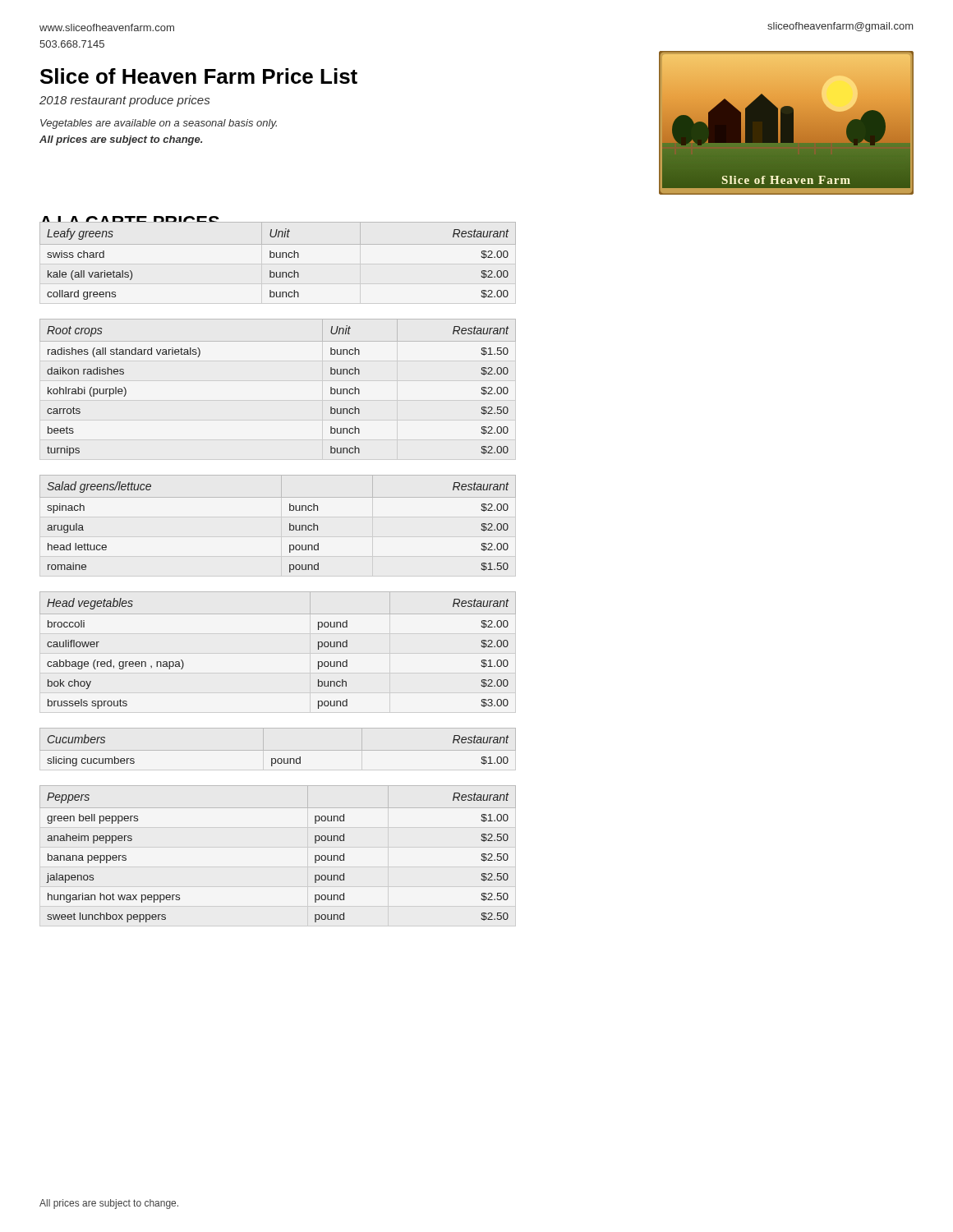Find the table that mentions "Salad greens/lettuce"

pyautogui.click(x=302, y=526)
